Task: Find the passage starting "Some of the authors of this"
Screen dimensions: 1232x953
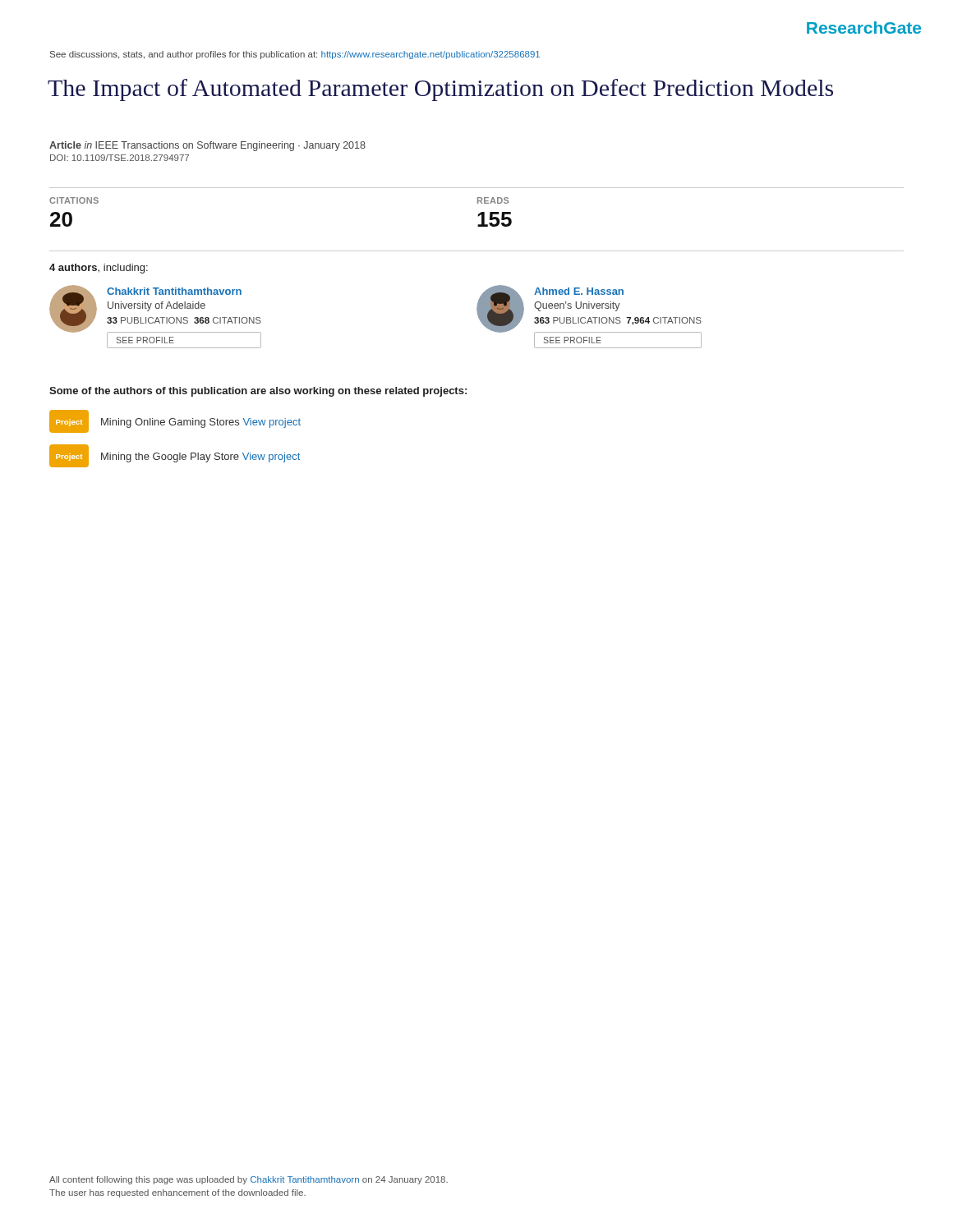Action: pos(258,392)
